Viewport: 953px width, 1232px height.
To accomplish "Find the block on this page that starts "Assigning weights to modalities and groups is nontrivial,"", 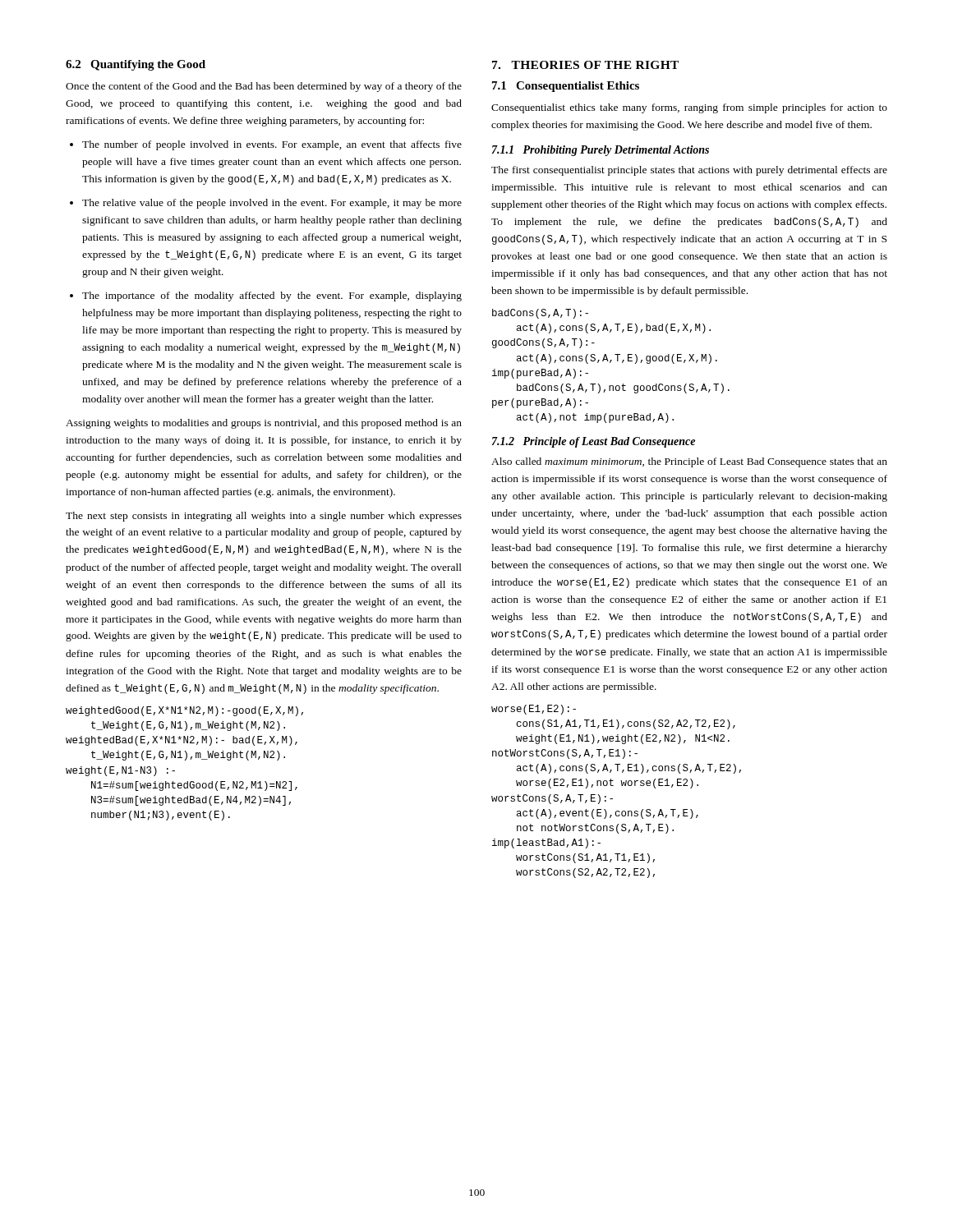I will (264, 457).
